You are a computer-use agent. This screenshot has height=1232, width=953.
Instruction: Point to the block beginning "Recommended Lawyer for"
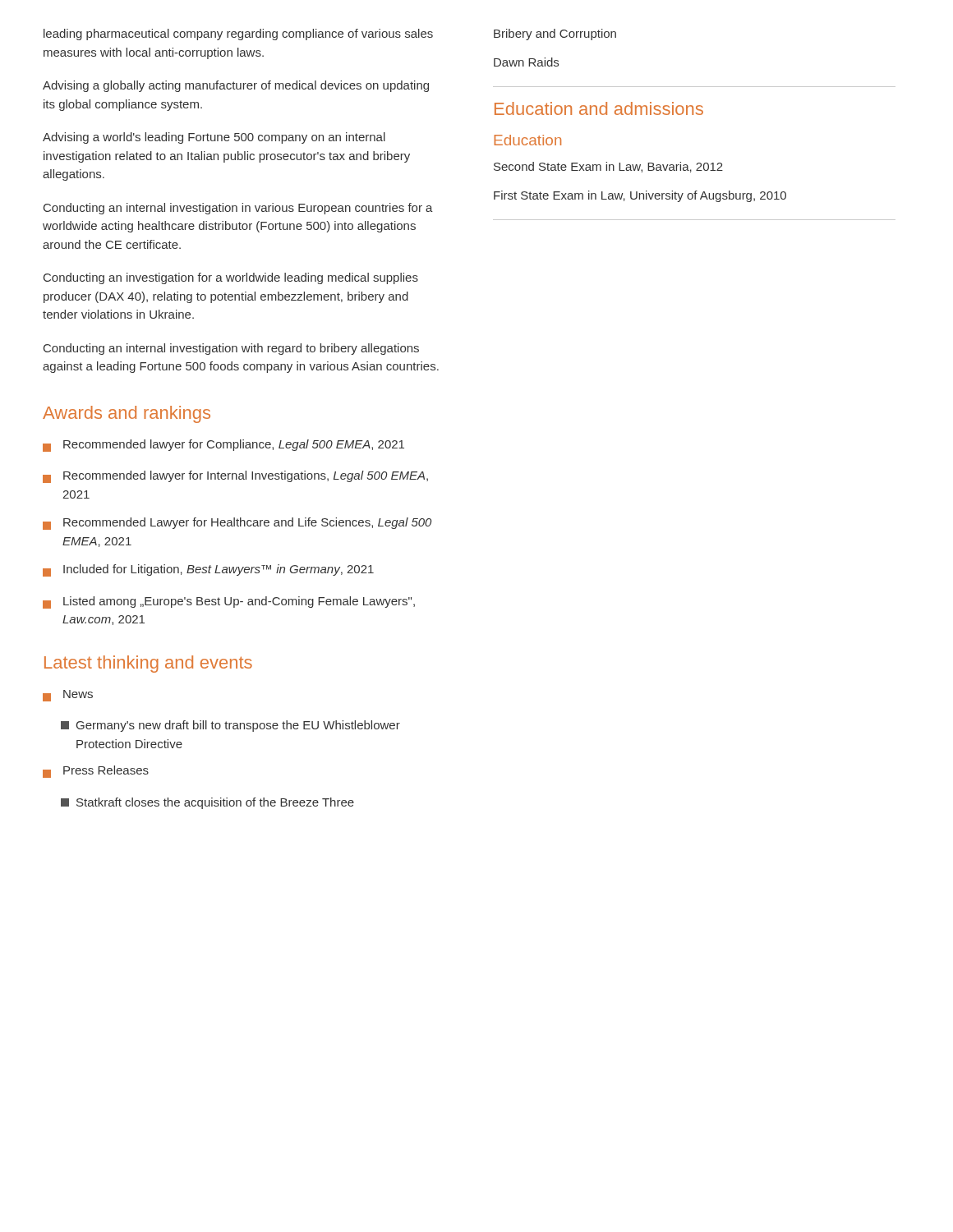pyautogui.click(x=244, y=532)
